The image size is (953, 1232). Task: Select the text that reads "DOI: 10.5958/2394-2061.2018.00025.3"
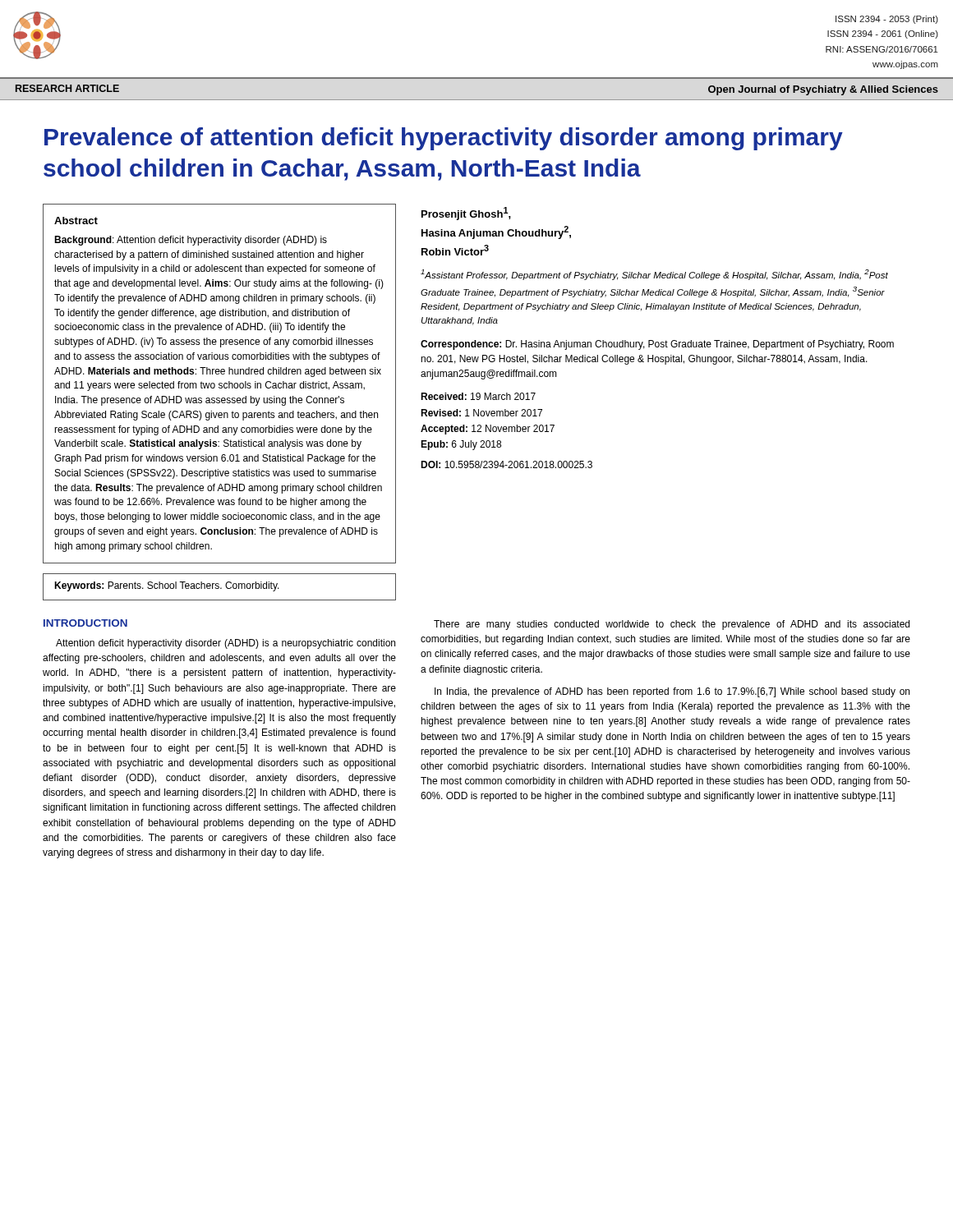coord(507,465)
